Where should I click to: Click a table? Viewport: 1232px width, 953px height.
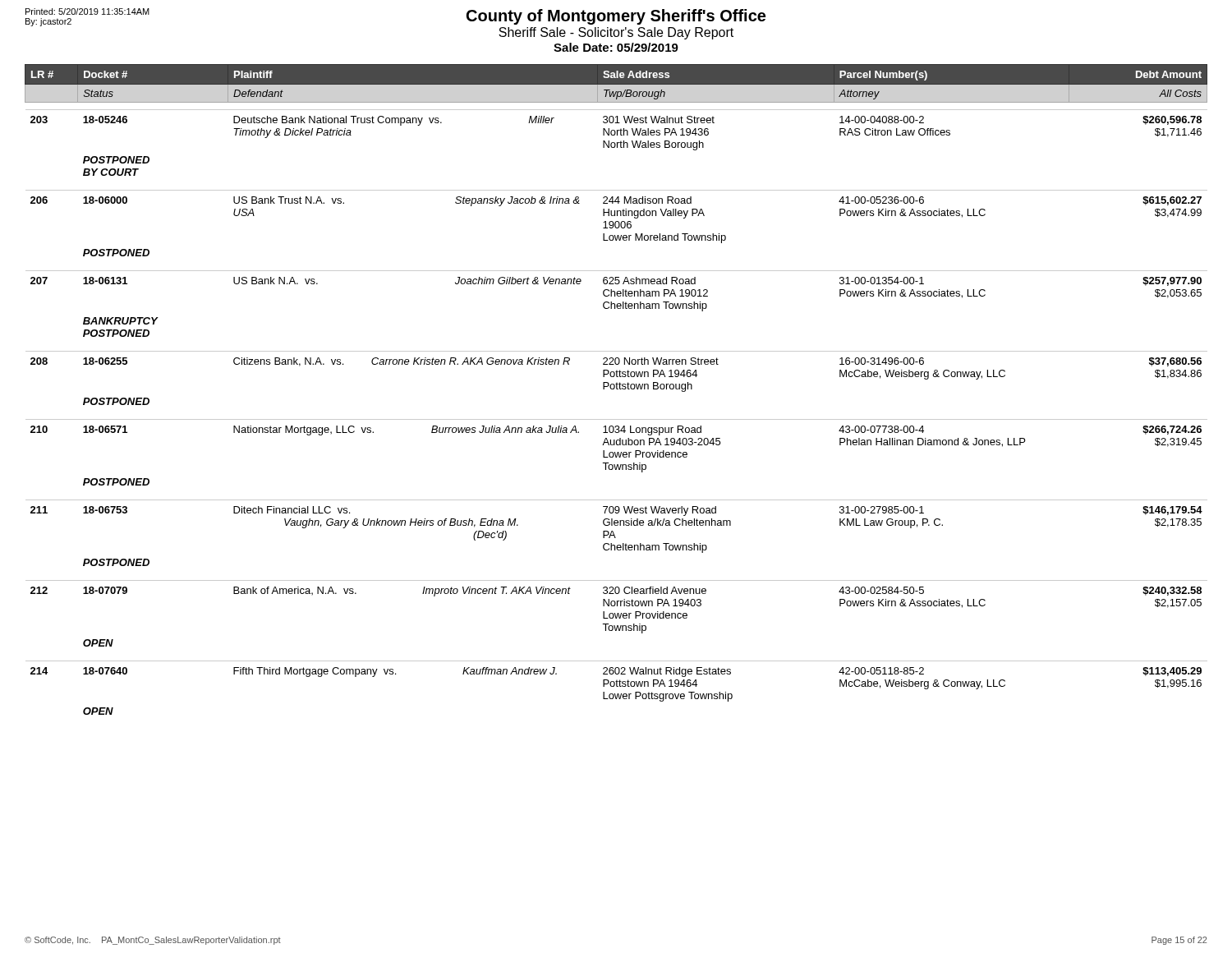click(x=616, y=393)
